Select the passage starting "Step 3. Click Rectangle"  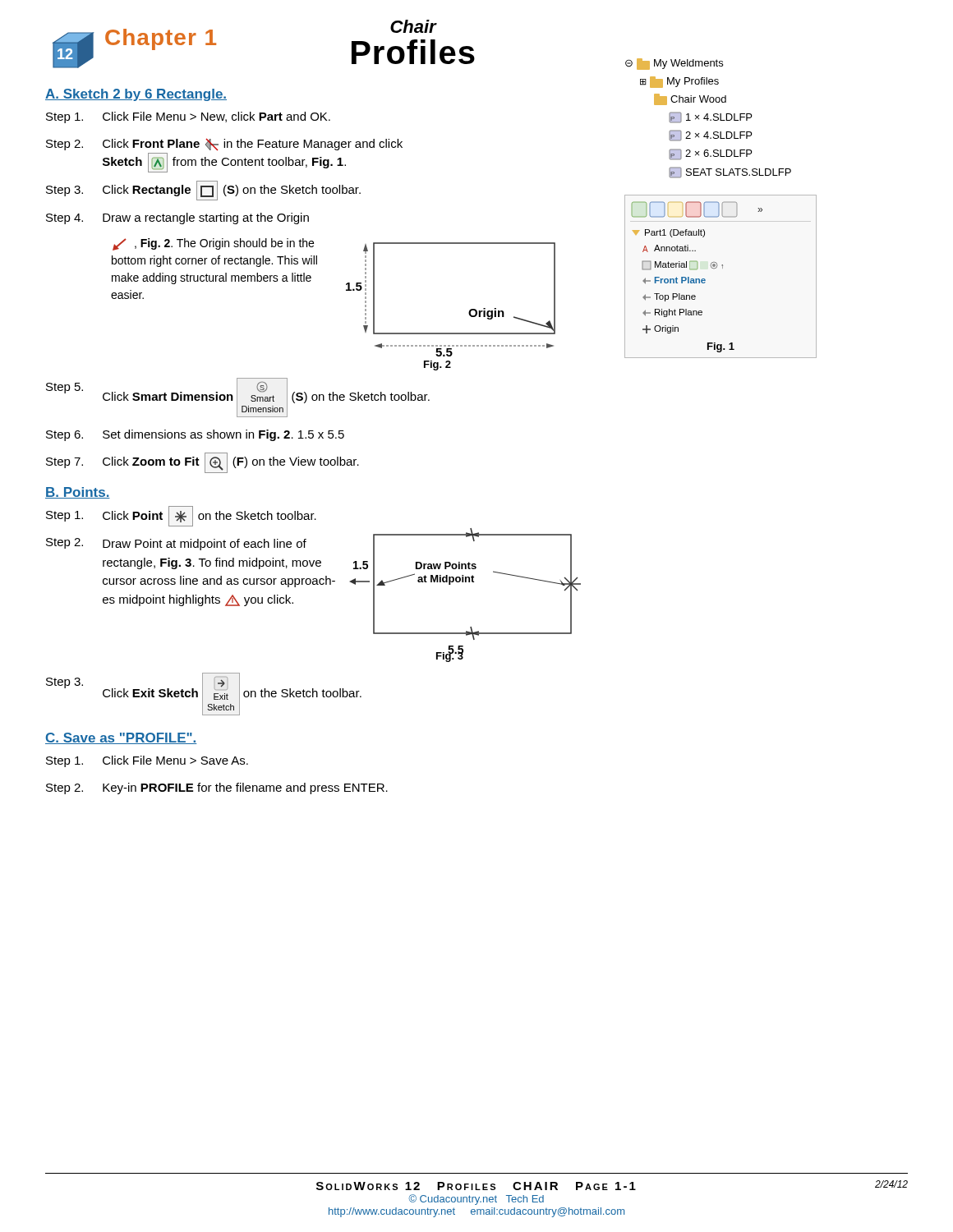tap(304, 190)
